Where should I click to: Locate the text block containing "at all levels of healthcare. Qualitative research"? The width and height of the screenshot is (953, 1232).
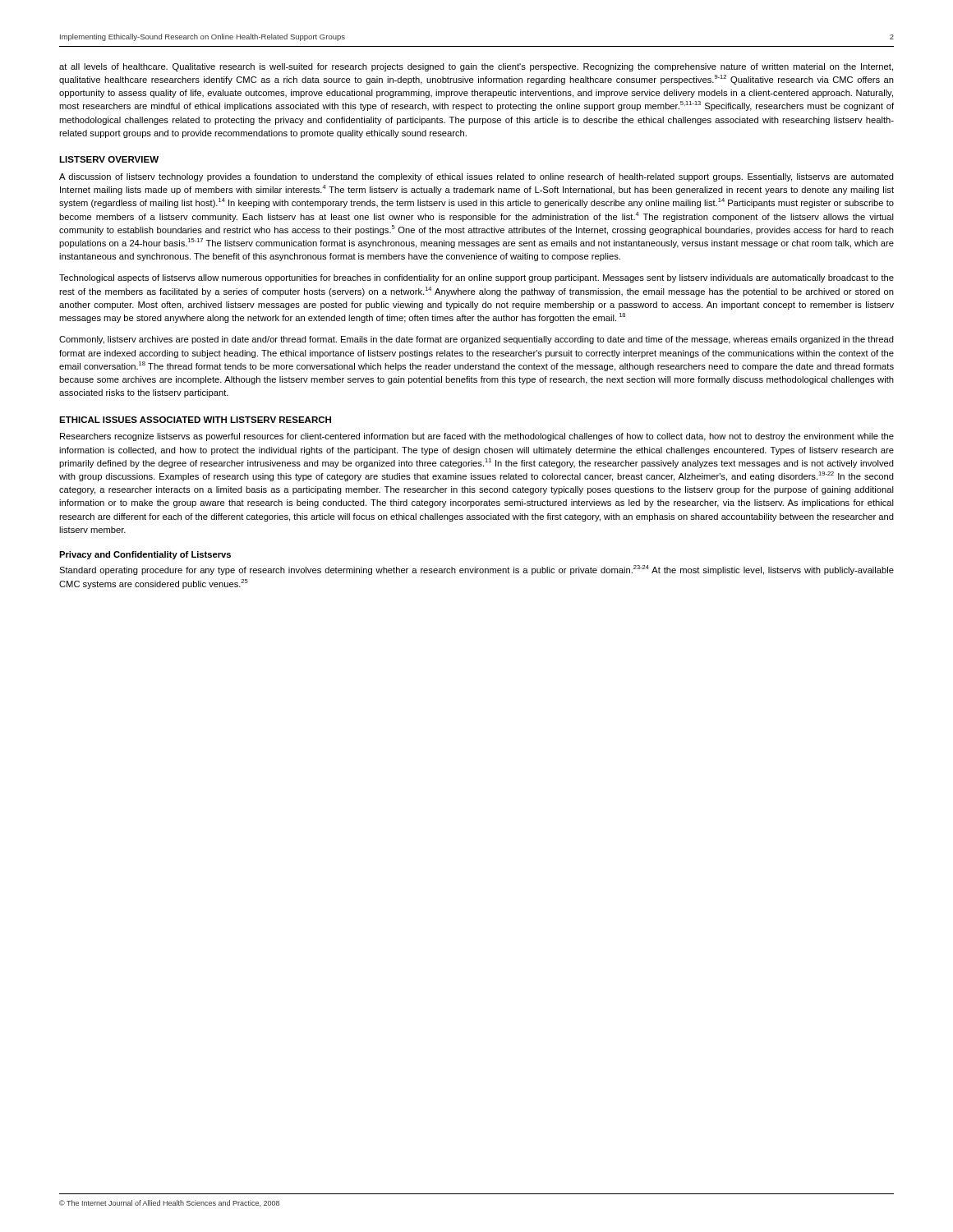(476, 100)
